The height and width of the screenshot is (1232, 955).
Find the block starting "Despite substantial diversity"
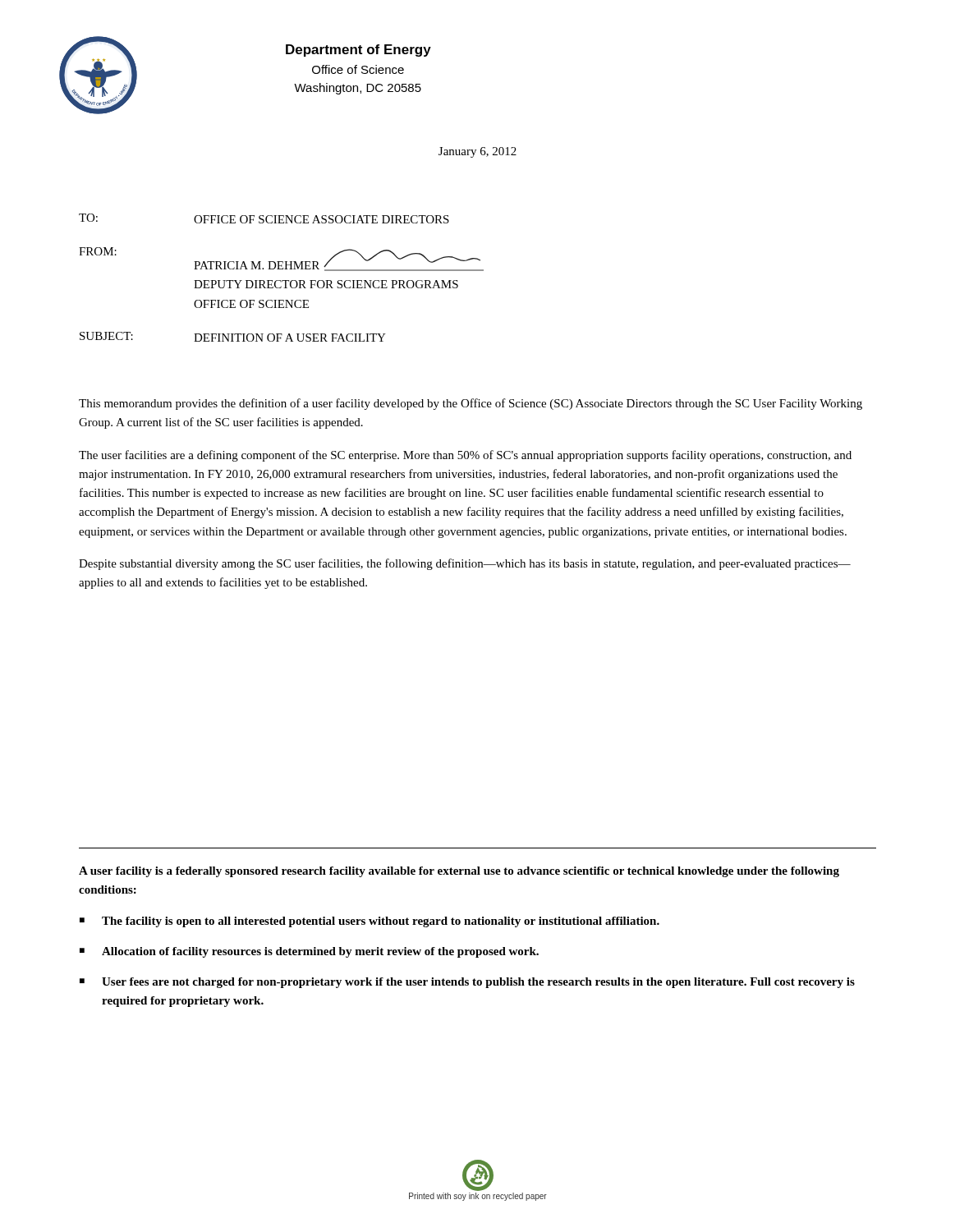[465, 573]
